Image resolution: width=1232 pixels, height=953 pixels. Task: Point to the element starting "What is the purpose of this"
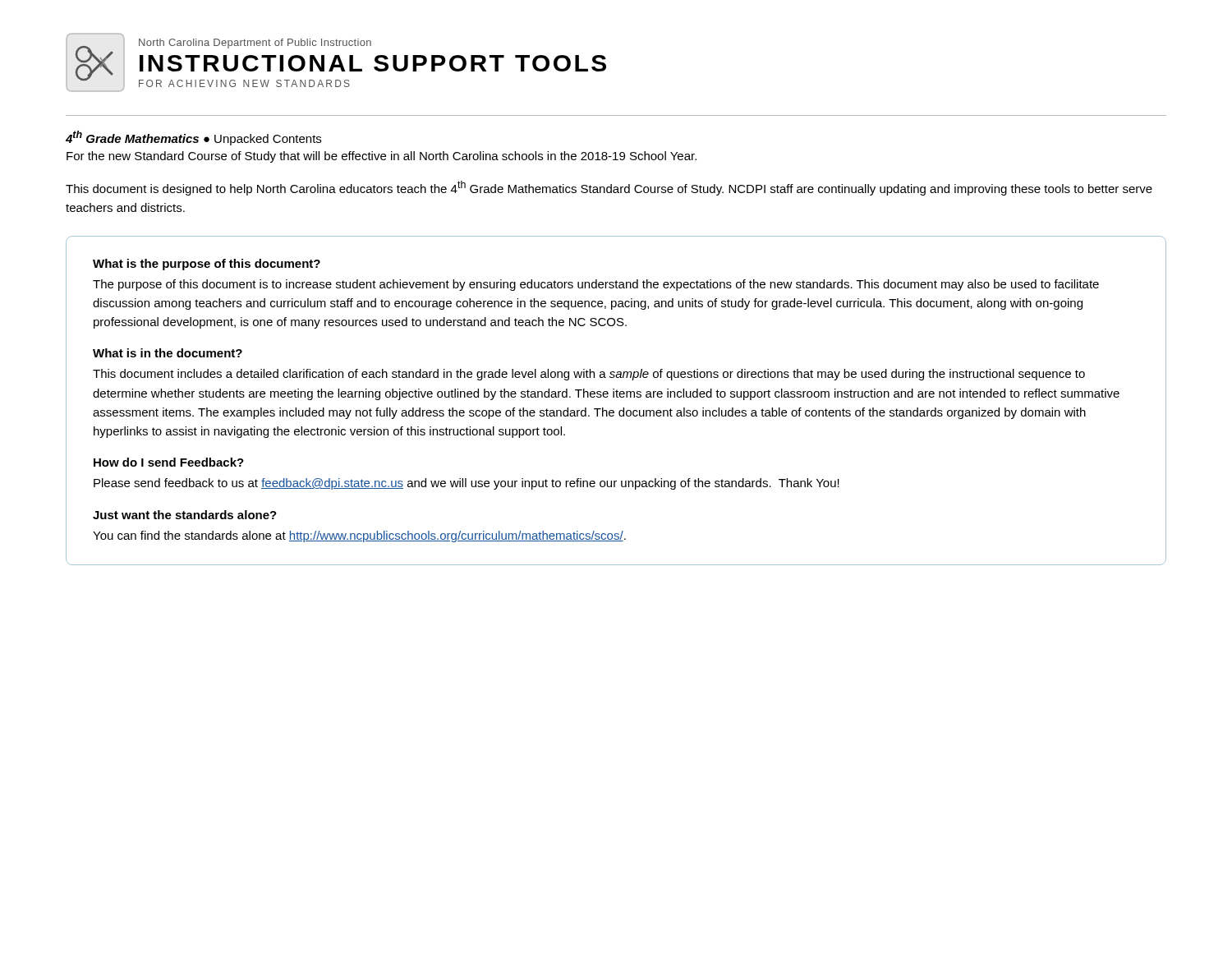[x=207, y=263]
